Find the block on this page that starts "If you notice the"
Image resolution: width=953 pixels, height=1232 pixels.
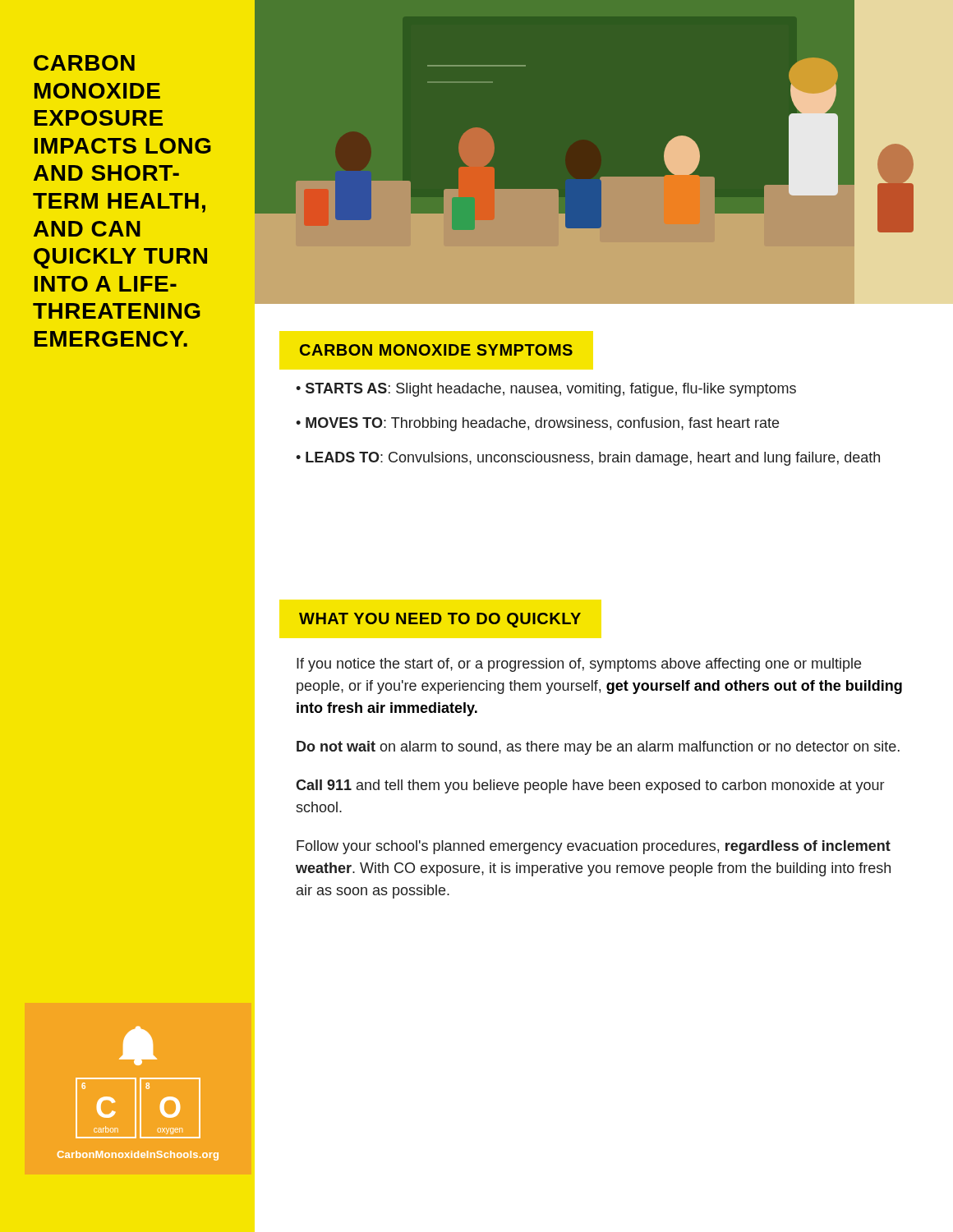pos(599,686)
